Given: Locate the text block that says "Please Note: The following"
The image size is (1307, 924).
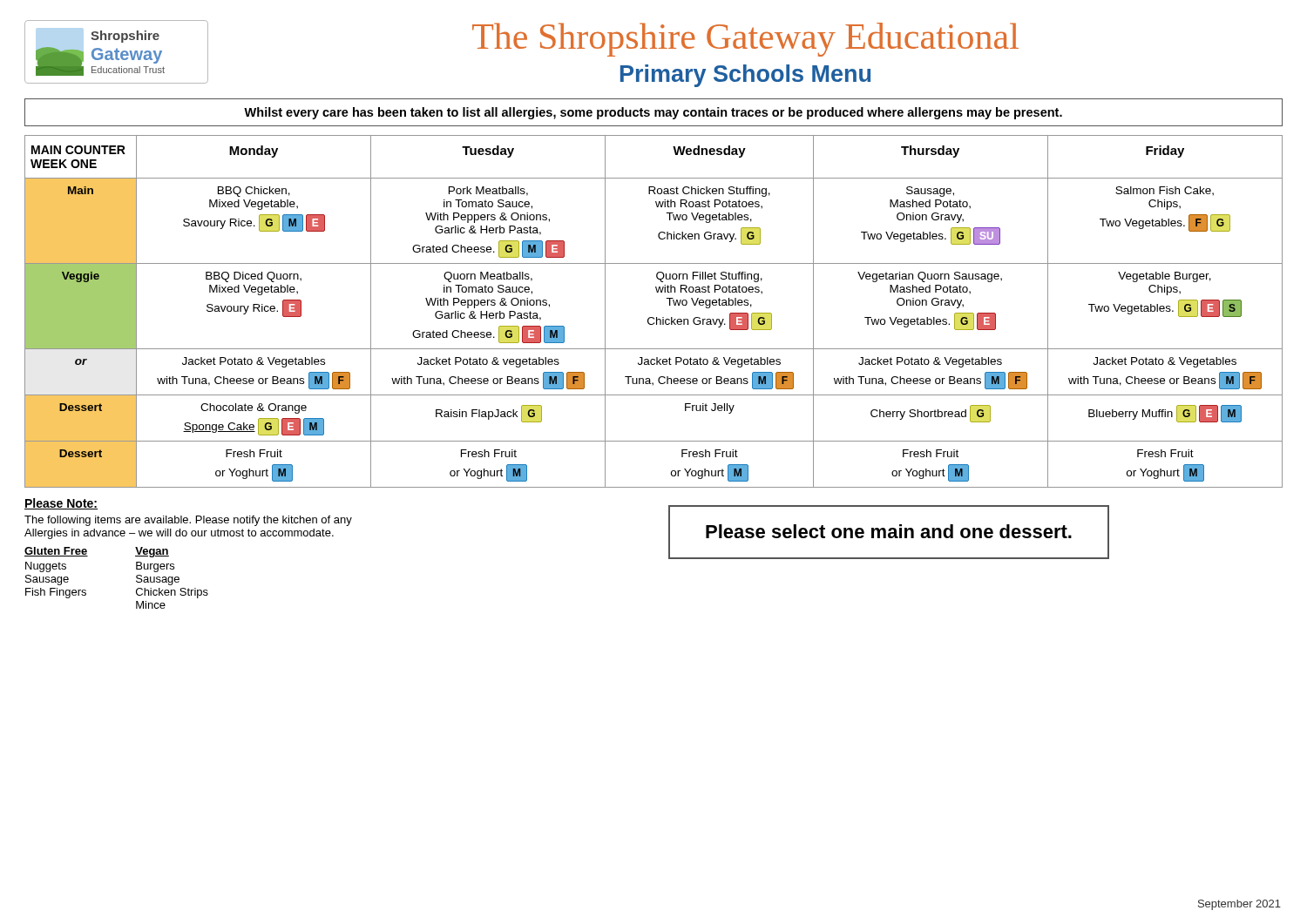Looking at the screenshot, I should click(x=61, y=504).
